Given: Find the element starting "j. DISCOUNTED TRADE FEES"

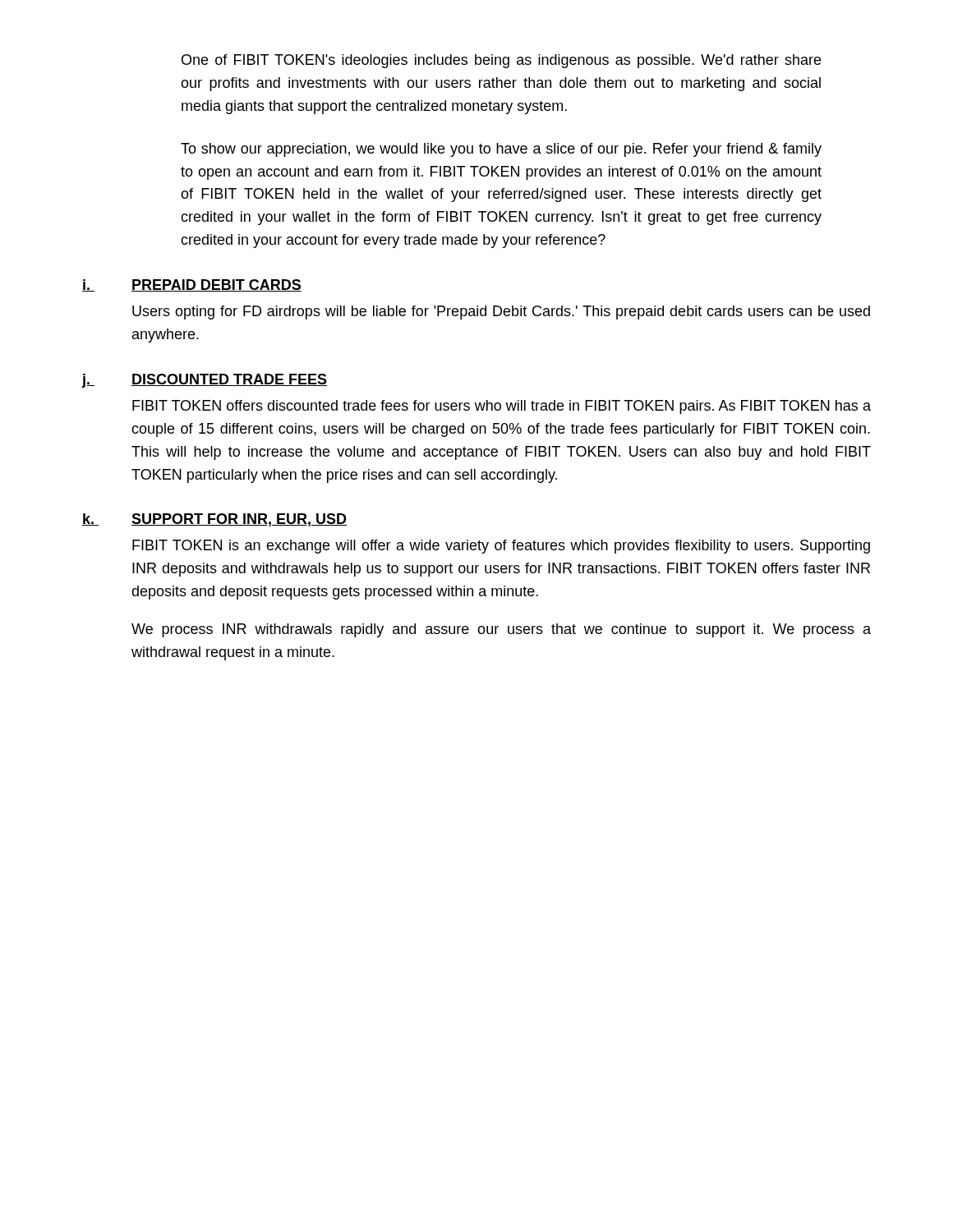Looking at the screenshot, I should point(205,380).
